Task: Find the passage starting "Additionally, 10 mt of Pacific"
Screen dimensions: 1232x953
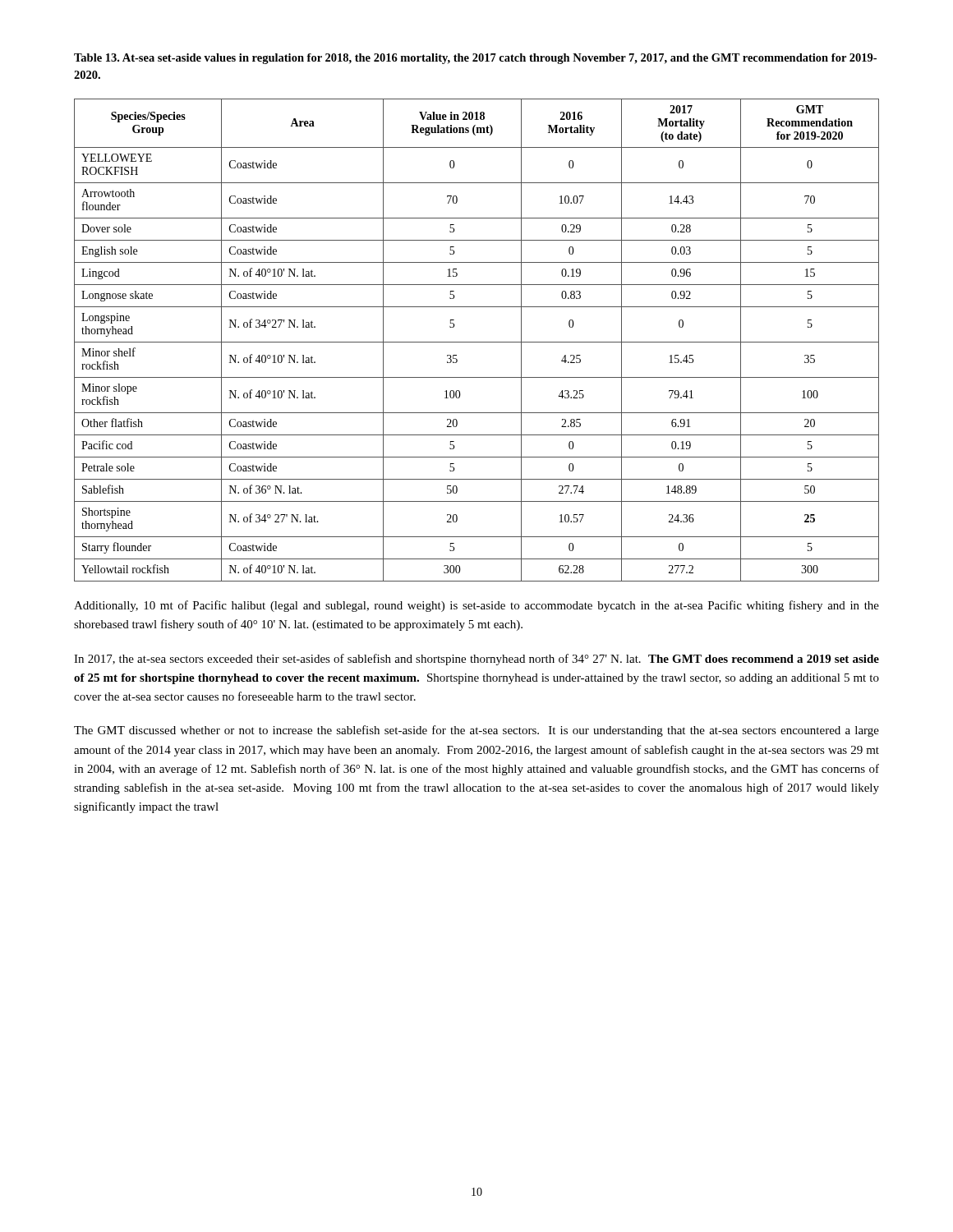Action: 476,615
